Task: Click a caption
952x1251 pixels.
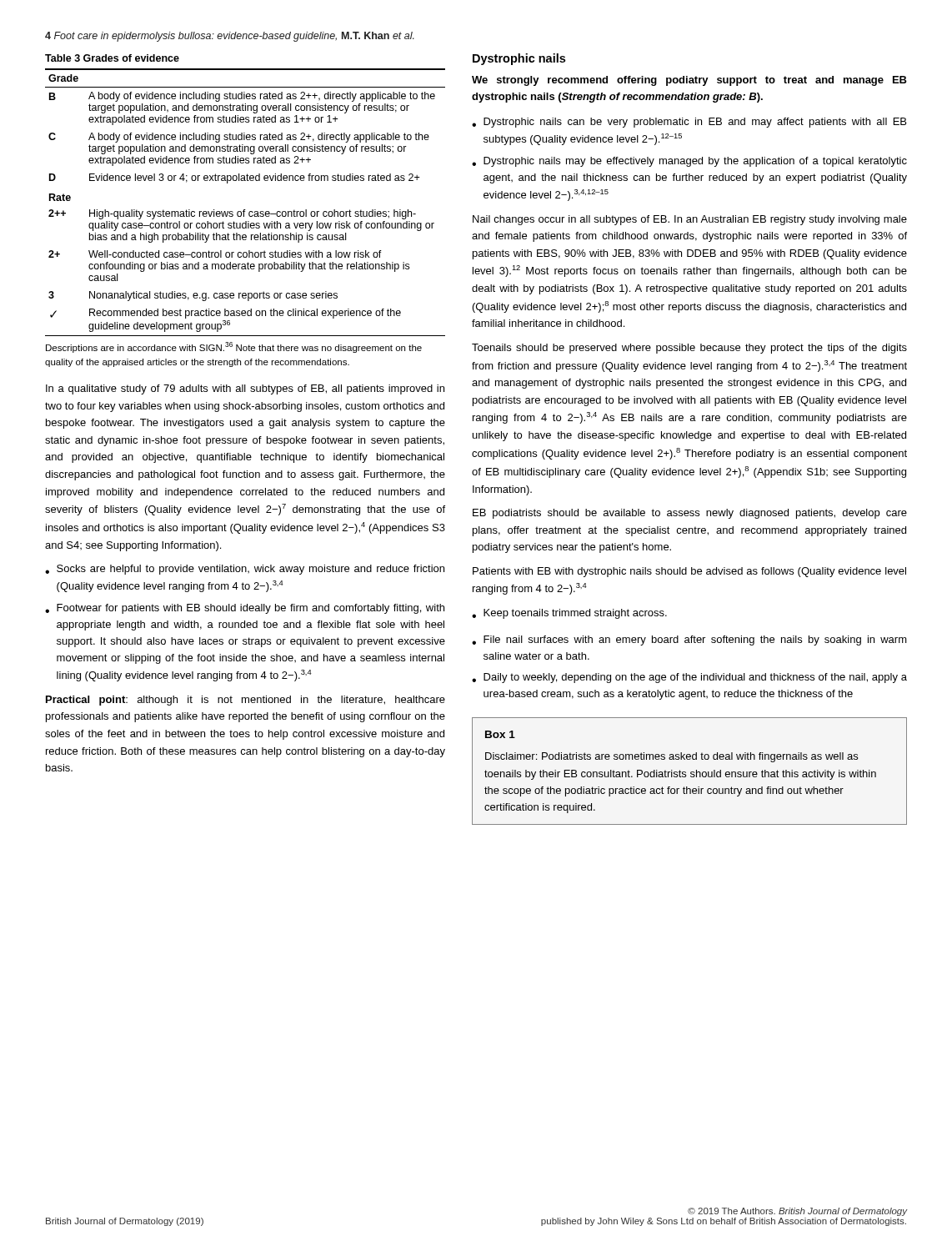Action: coord(112,58)
